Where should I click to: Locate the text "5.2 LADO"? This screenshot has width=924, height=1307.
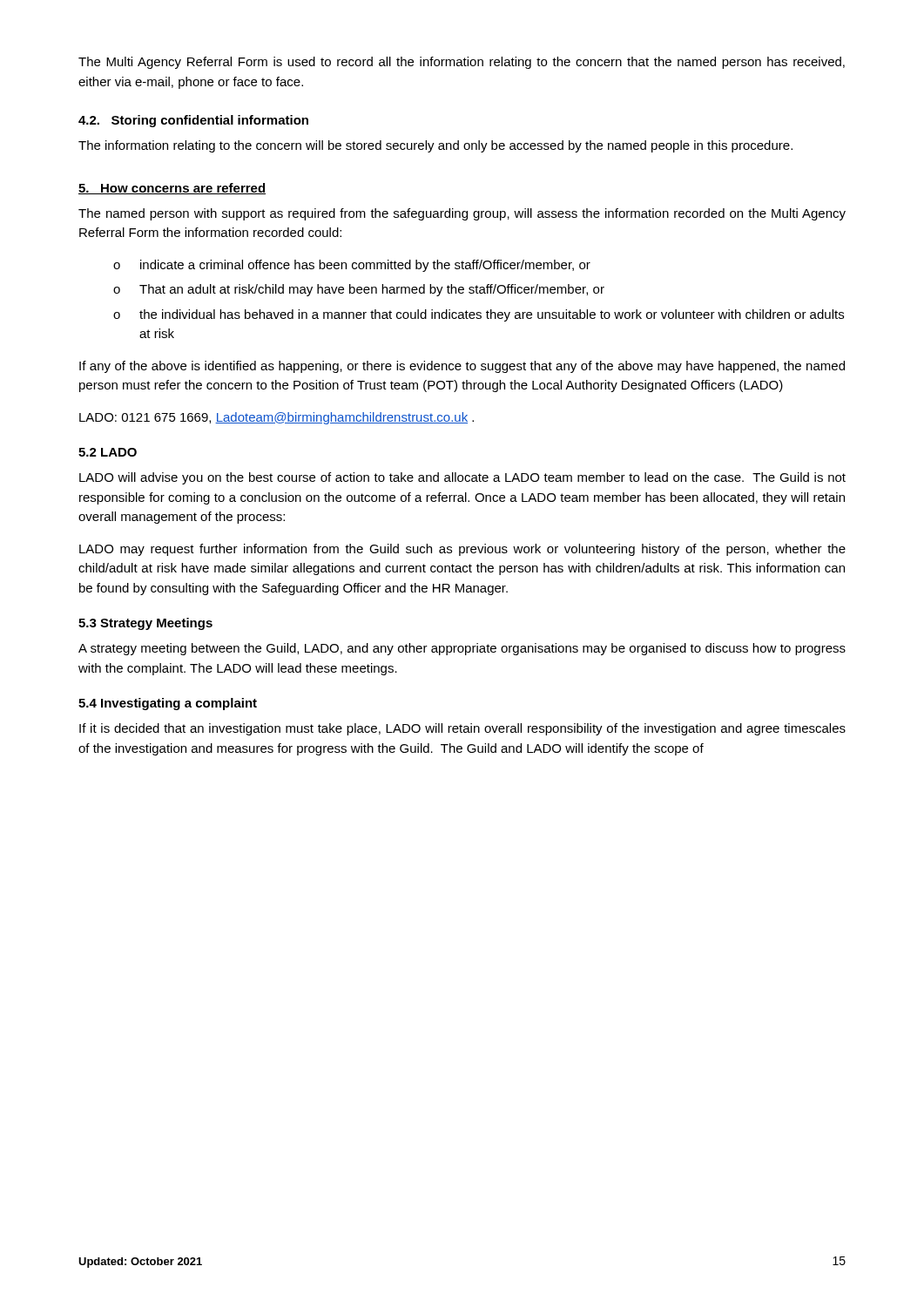pos(108,452)
